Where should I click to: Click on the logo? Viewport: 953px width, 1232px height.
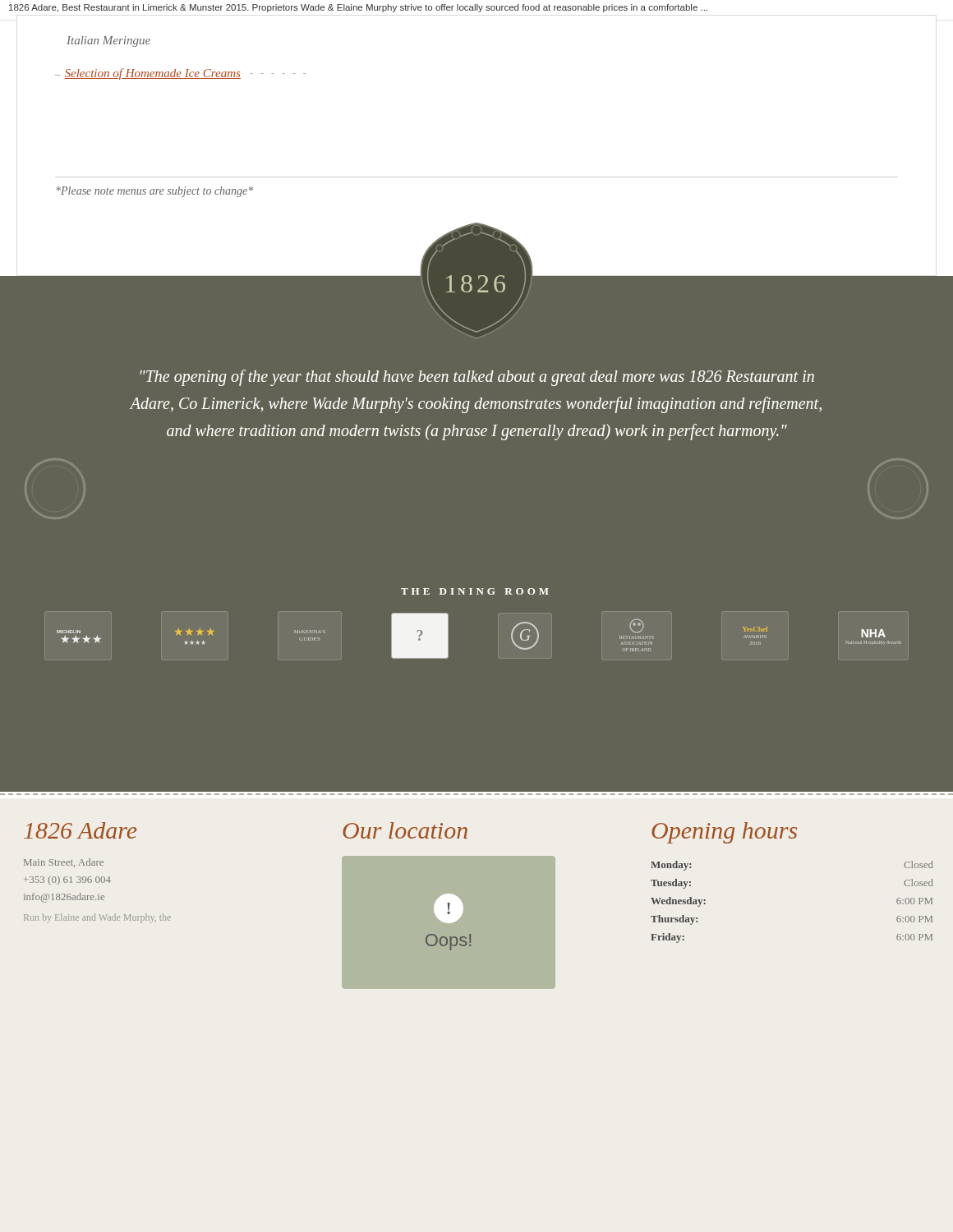pyautogui.click(x=476, y=280)
